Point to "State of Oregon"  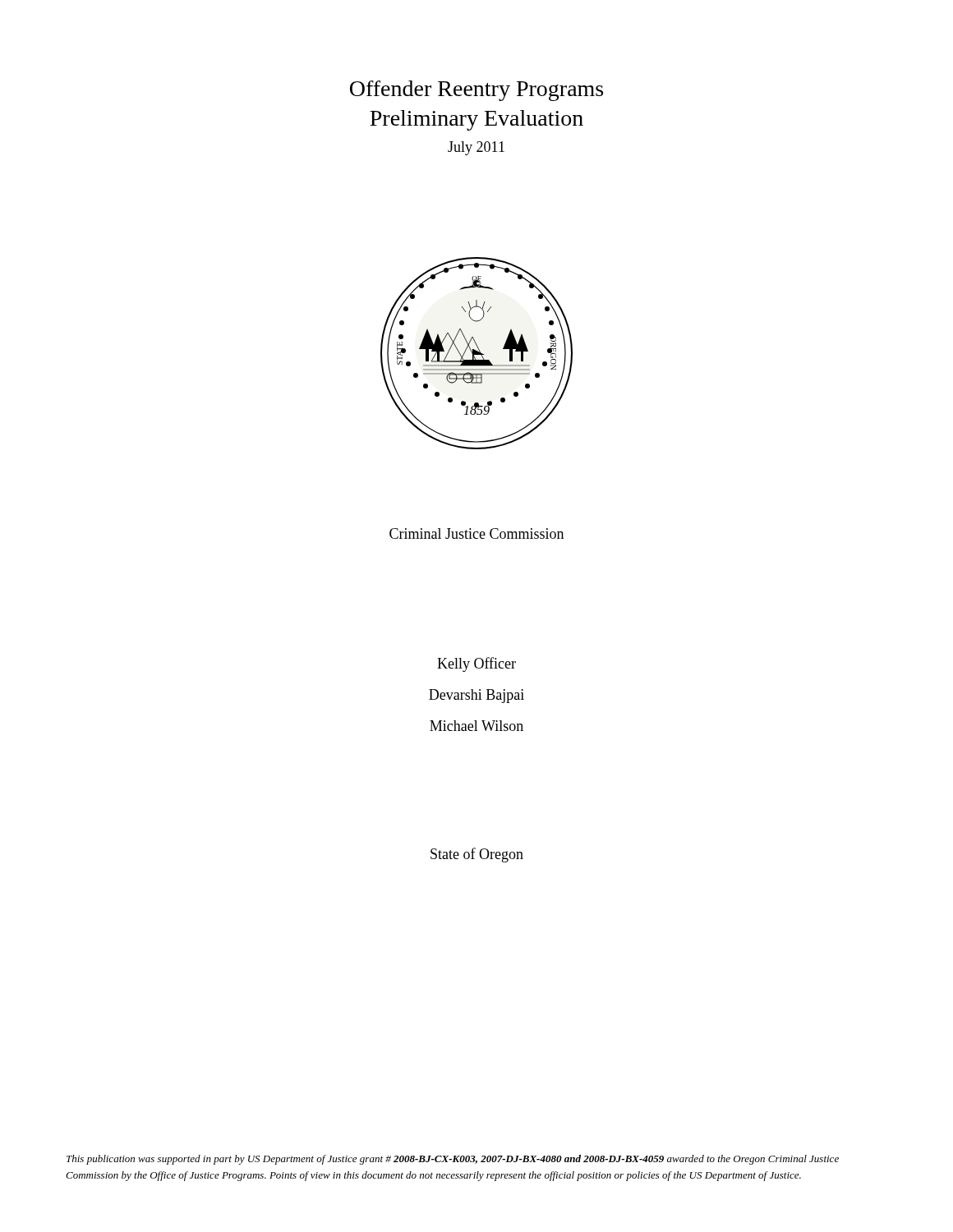point(476,854)
